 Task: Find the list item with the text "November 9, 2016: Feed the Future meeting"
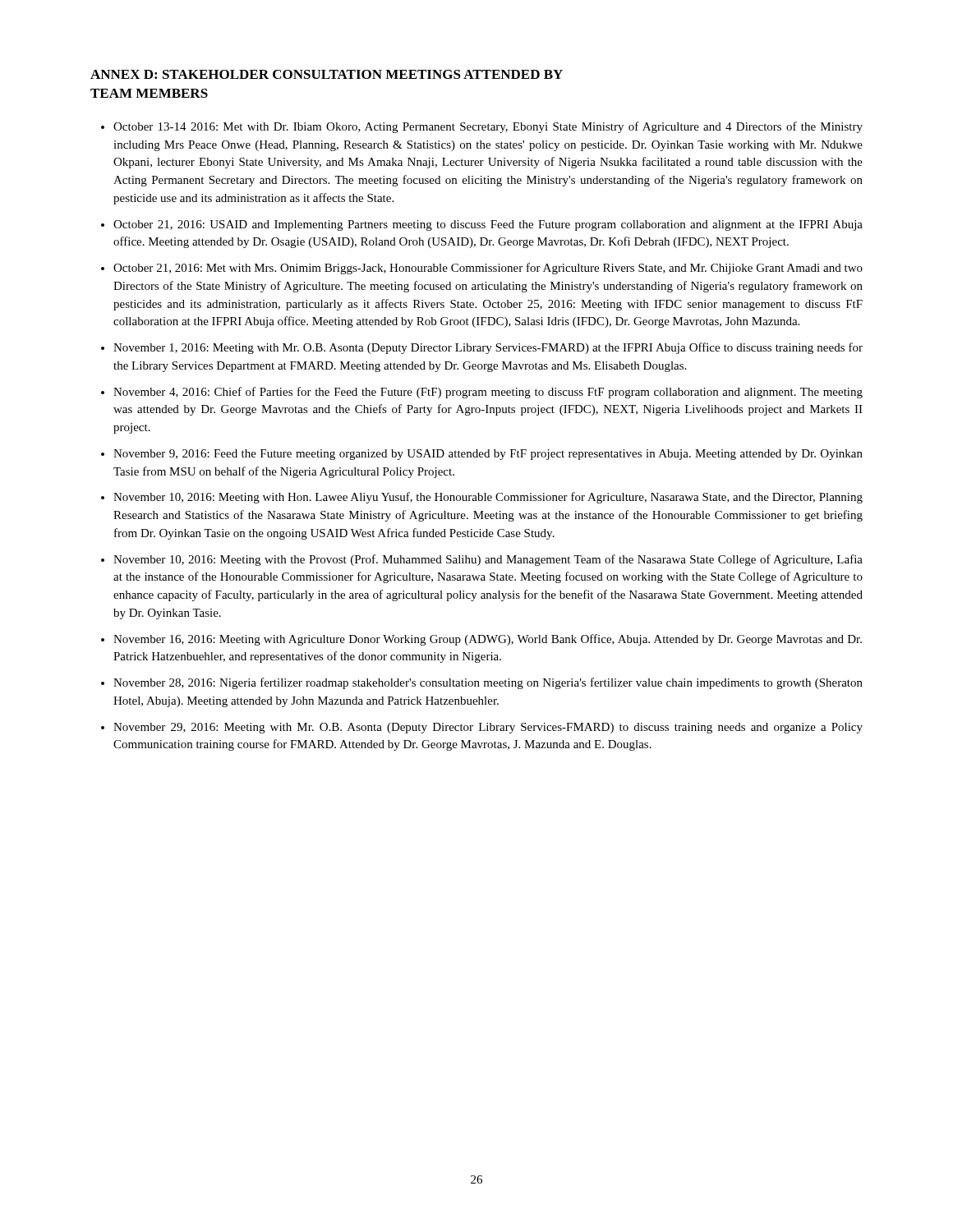point(488,462)
